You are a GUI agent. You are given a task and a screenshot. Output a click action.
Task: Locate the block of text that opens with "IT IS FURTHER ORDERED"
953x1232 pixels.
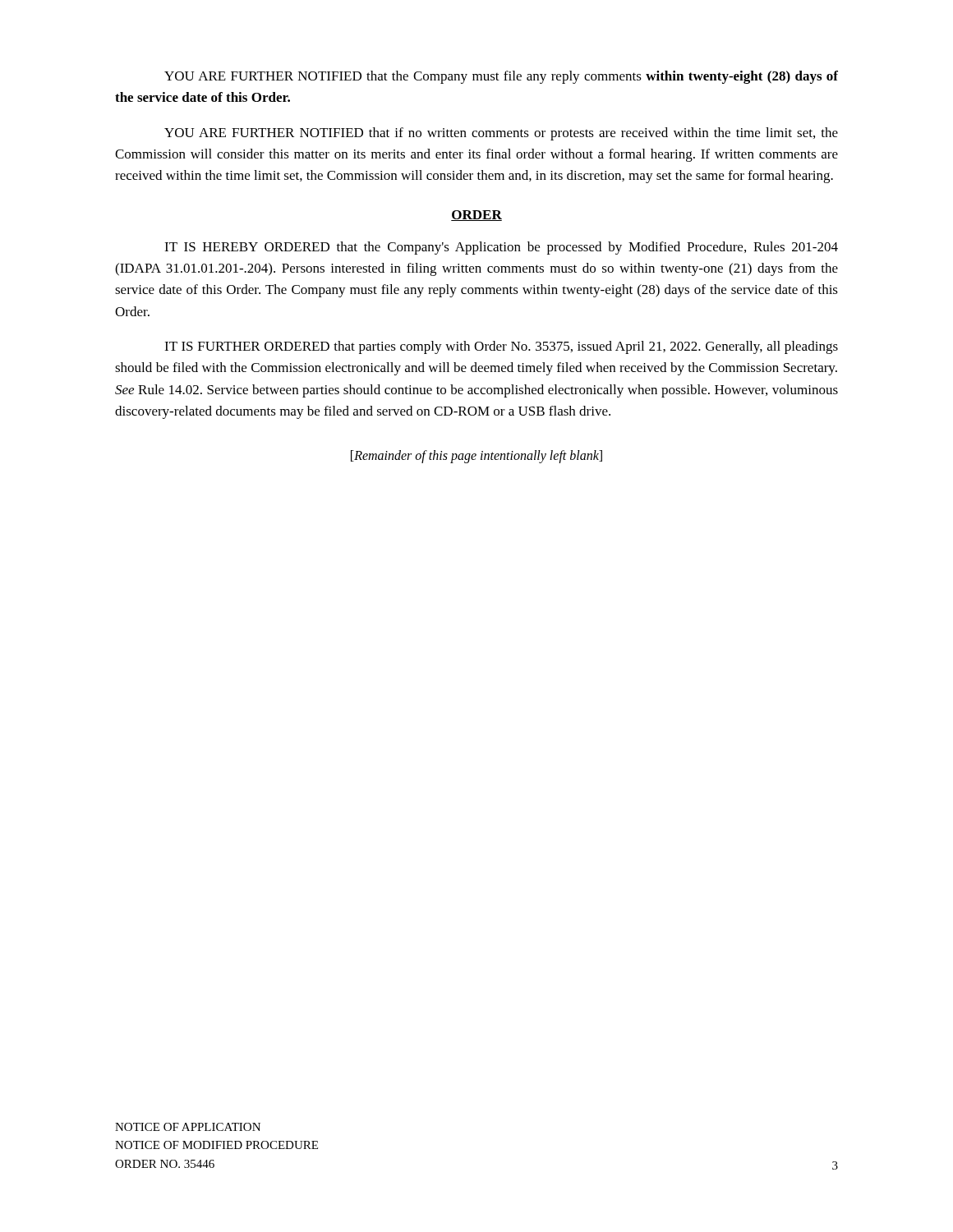point(476,379)
